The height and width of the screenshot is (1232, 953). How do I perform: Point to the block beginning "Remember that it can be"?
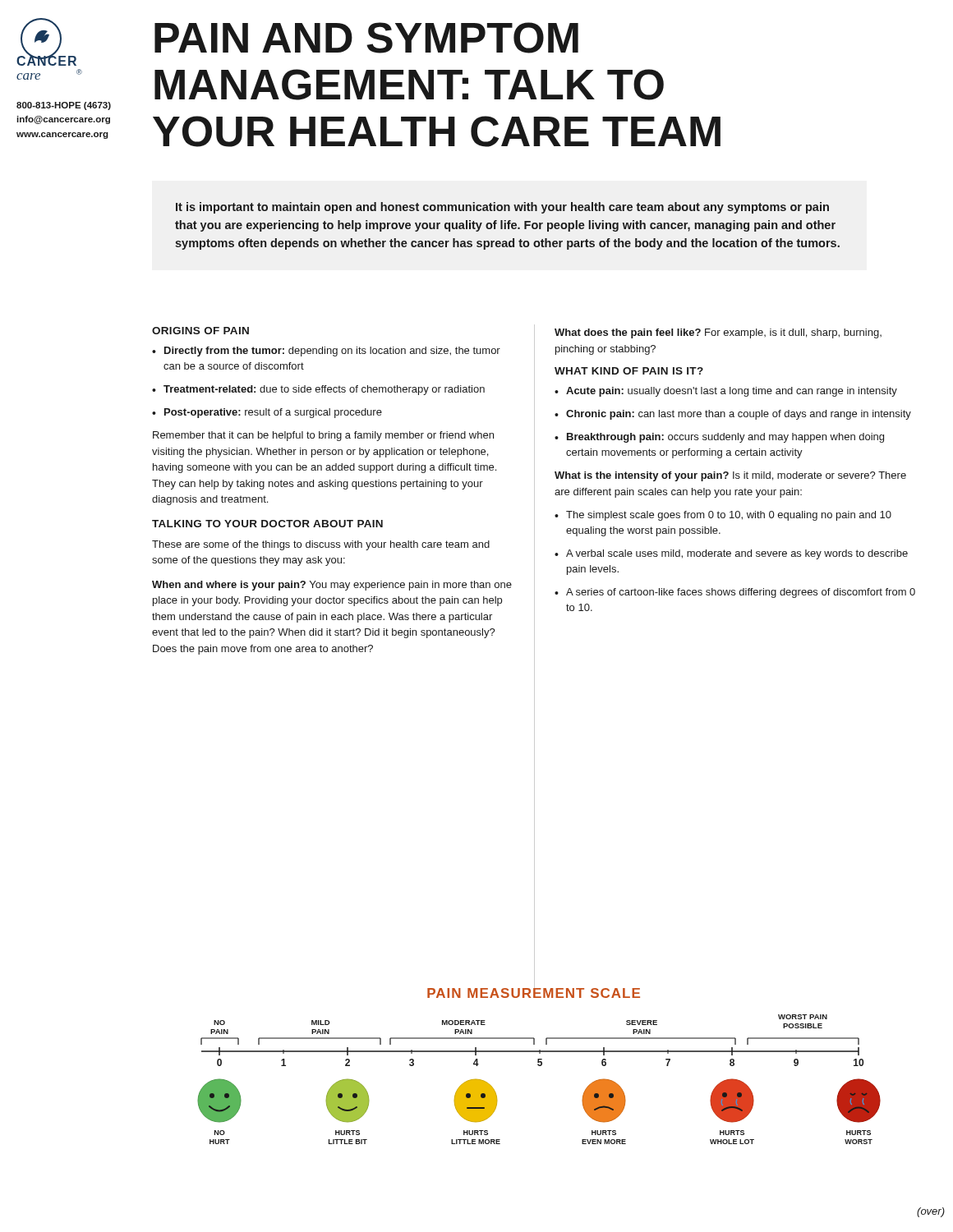[333, 467]
